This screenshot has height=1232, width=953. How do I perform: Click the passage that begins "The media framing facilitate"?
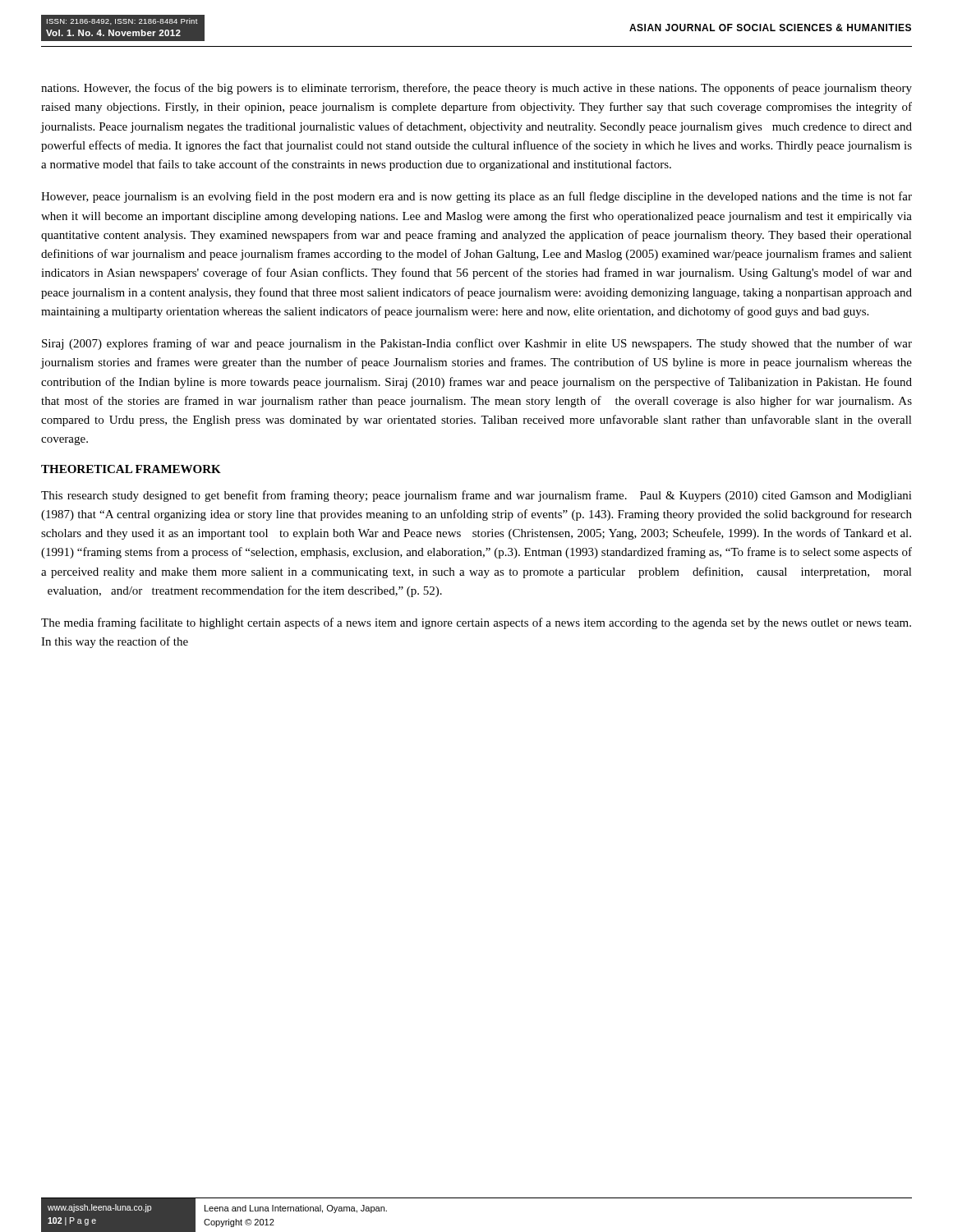pos(476,632)
